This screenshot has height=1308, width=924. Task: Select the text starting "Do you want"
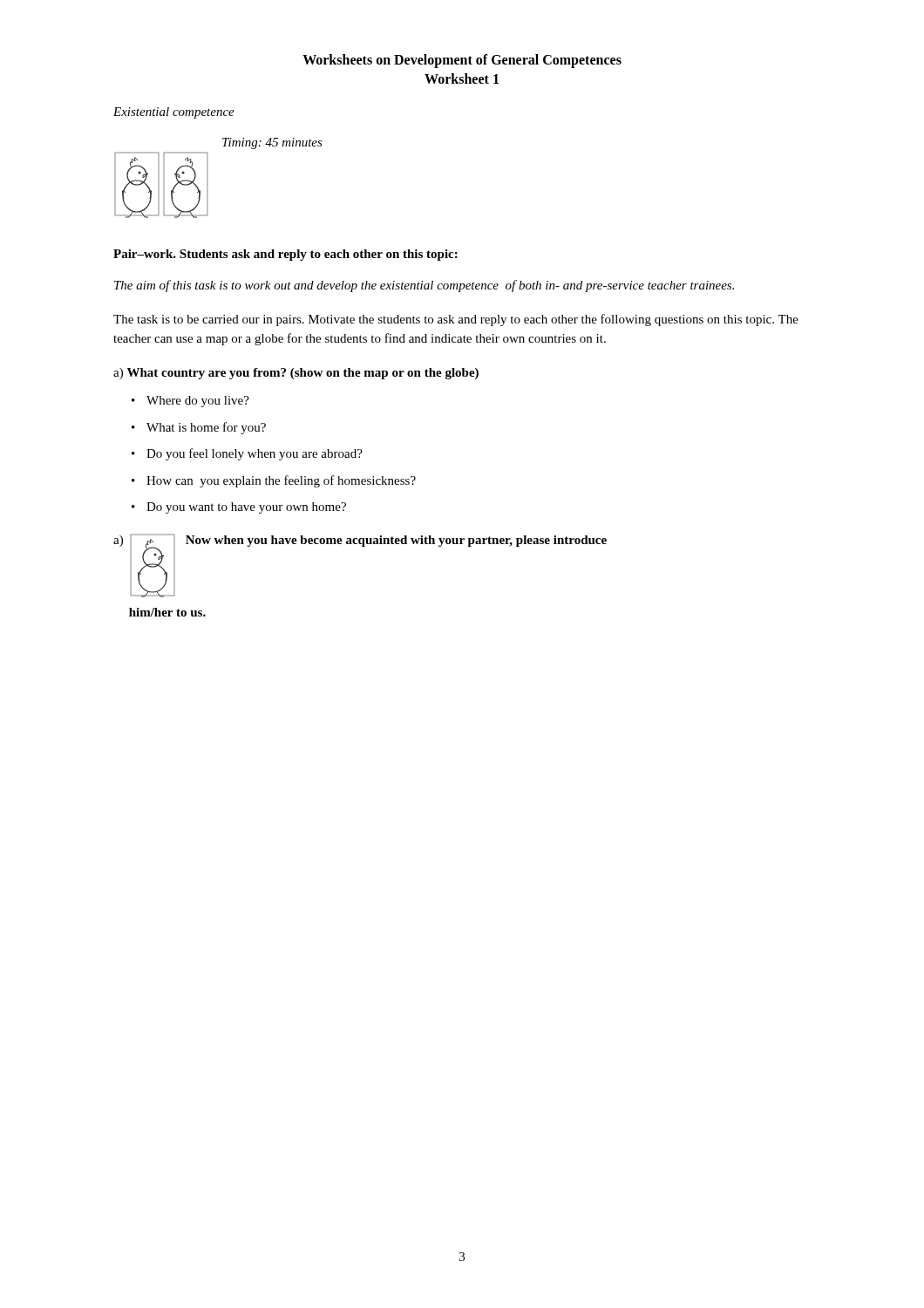pos(246,507)
